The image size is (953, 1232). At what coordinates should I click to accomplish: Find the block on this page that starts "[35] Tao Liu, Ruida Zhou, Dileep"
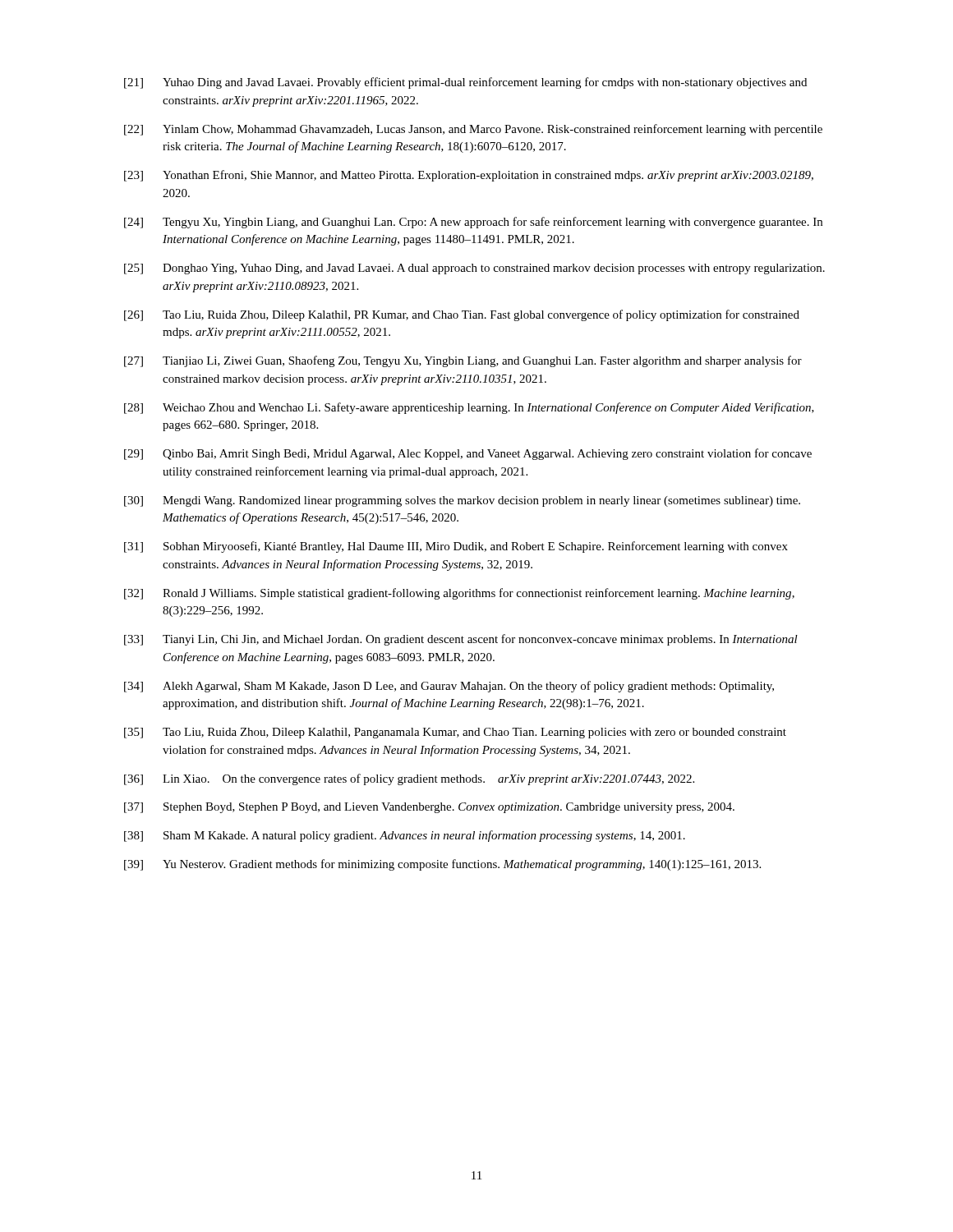point(476,741)
